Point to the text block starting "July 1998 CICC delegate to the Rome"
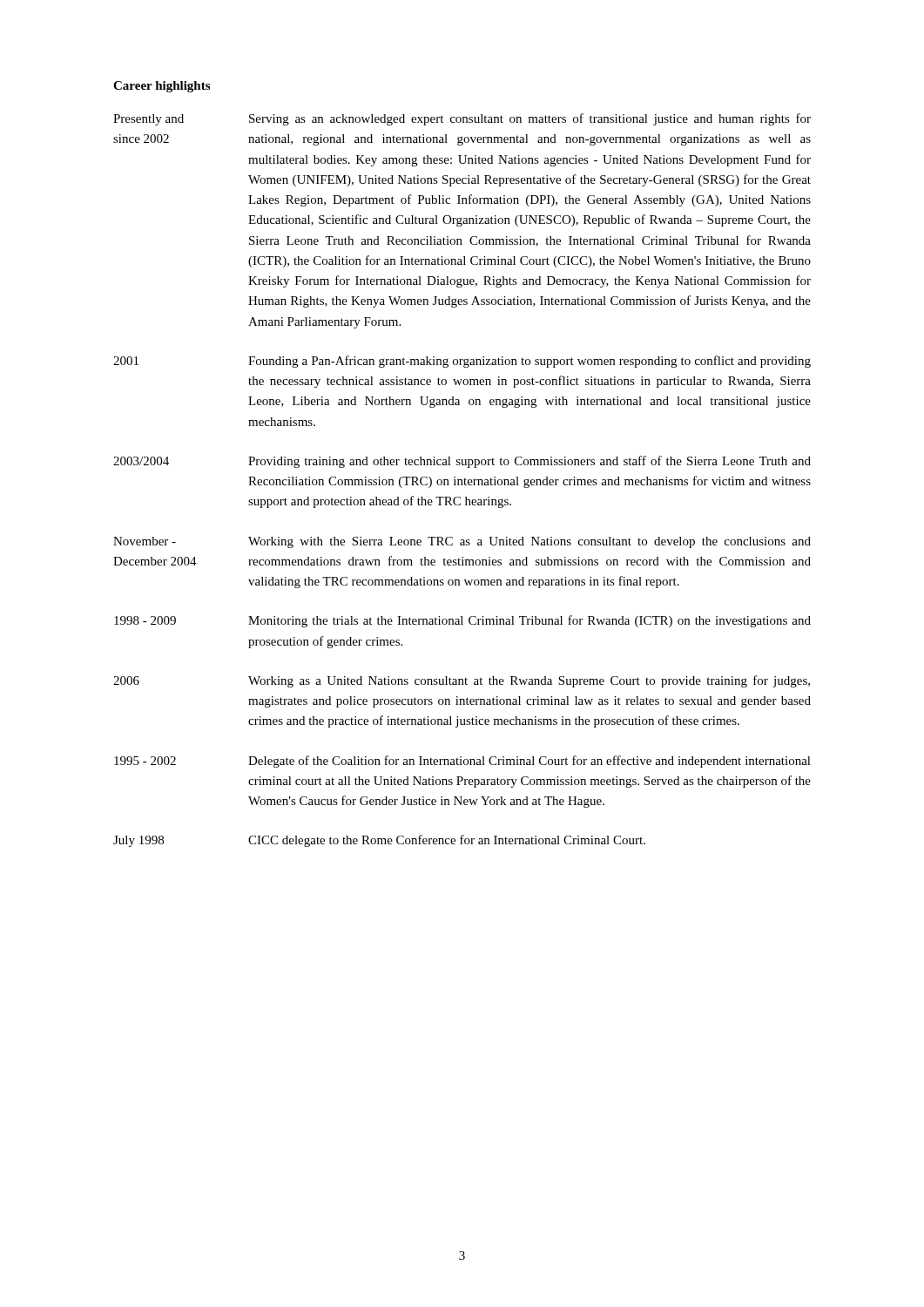The image size is (924, 1307). (462, 841)
